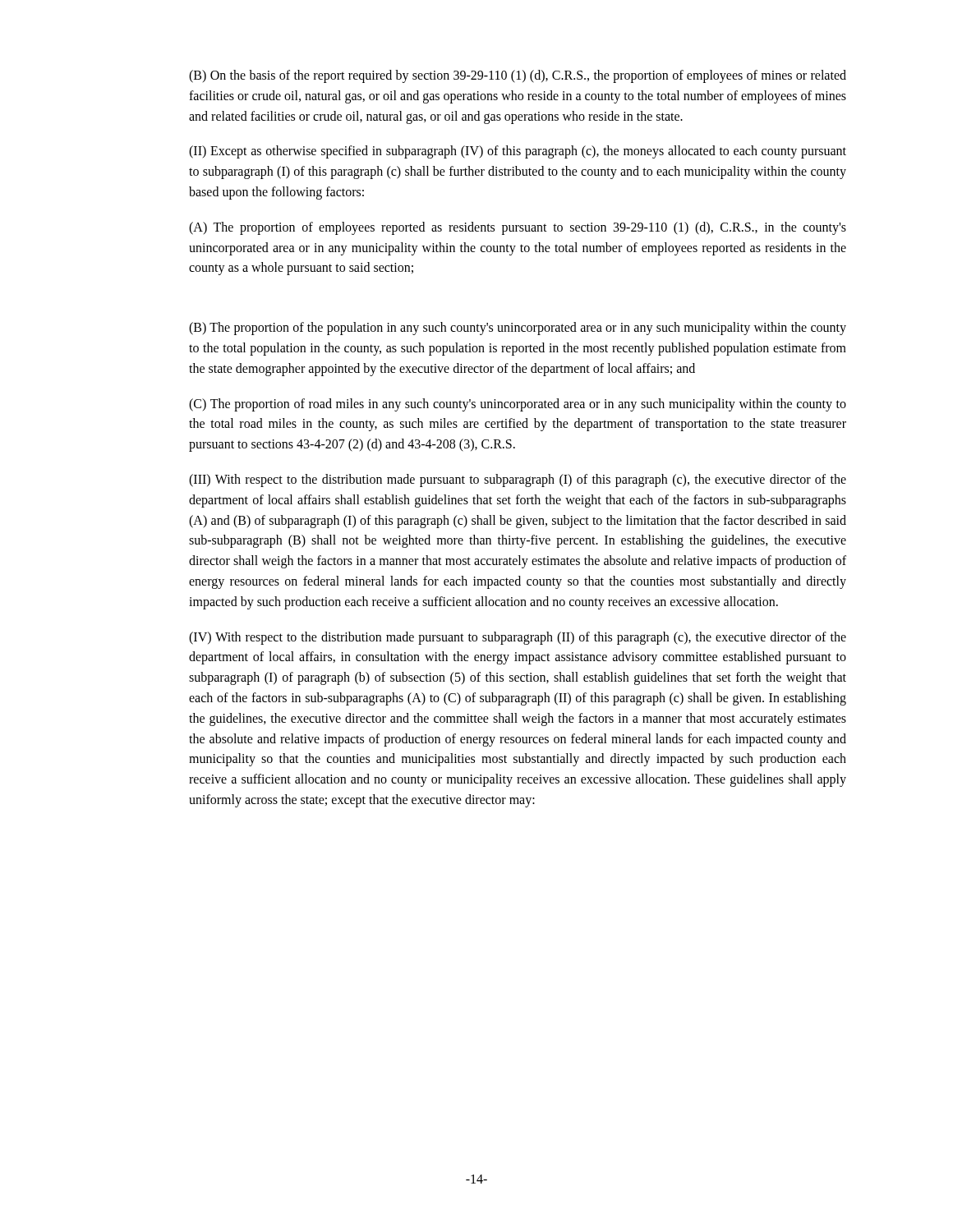Find the passage starting "(B) On the basis of the"
The height and width of the screenshot is (1232, 953).
pos(518,95)
